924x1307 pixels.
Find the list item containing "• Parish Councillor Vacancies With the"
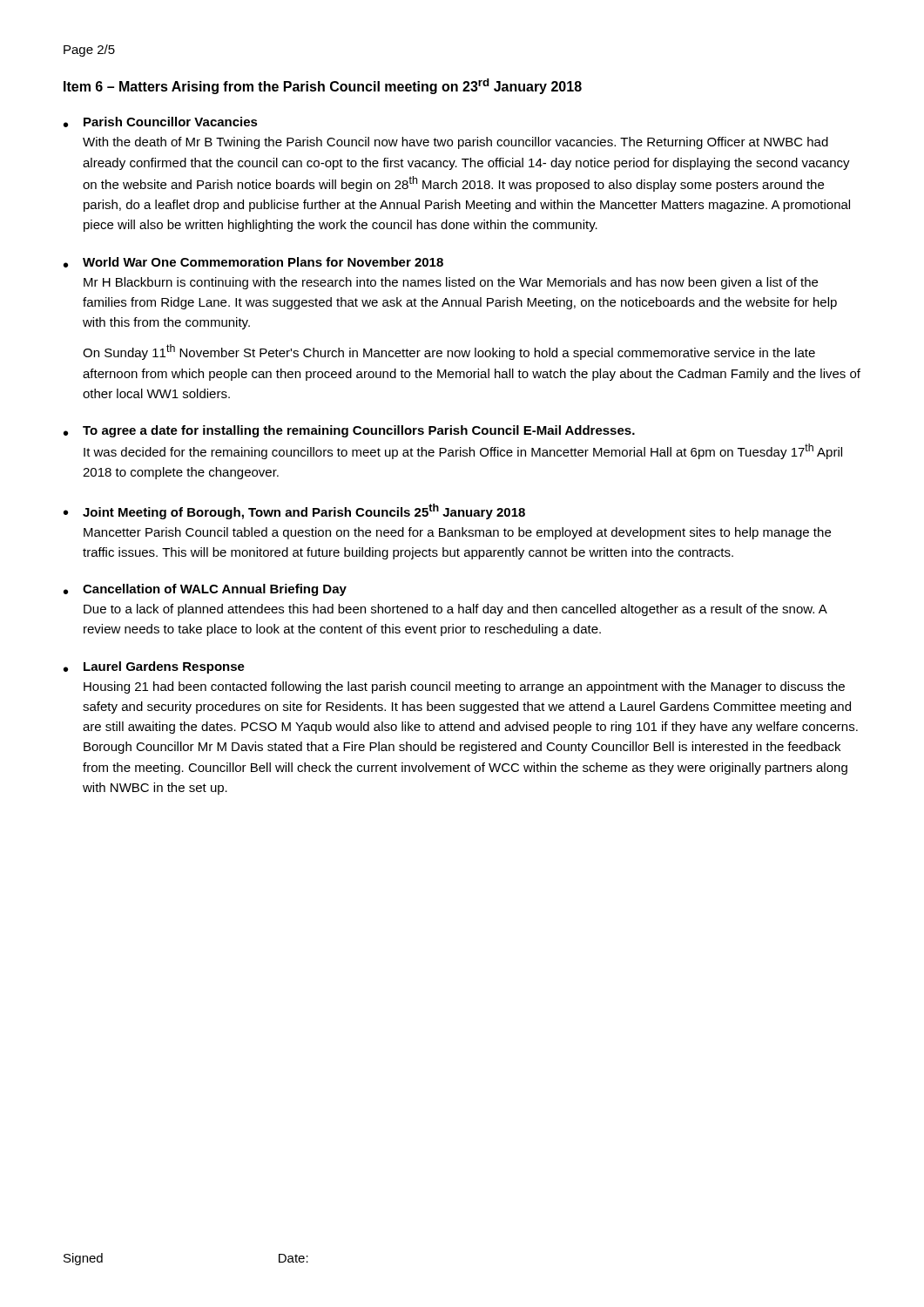pos(462,175)
